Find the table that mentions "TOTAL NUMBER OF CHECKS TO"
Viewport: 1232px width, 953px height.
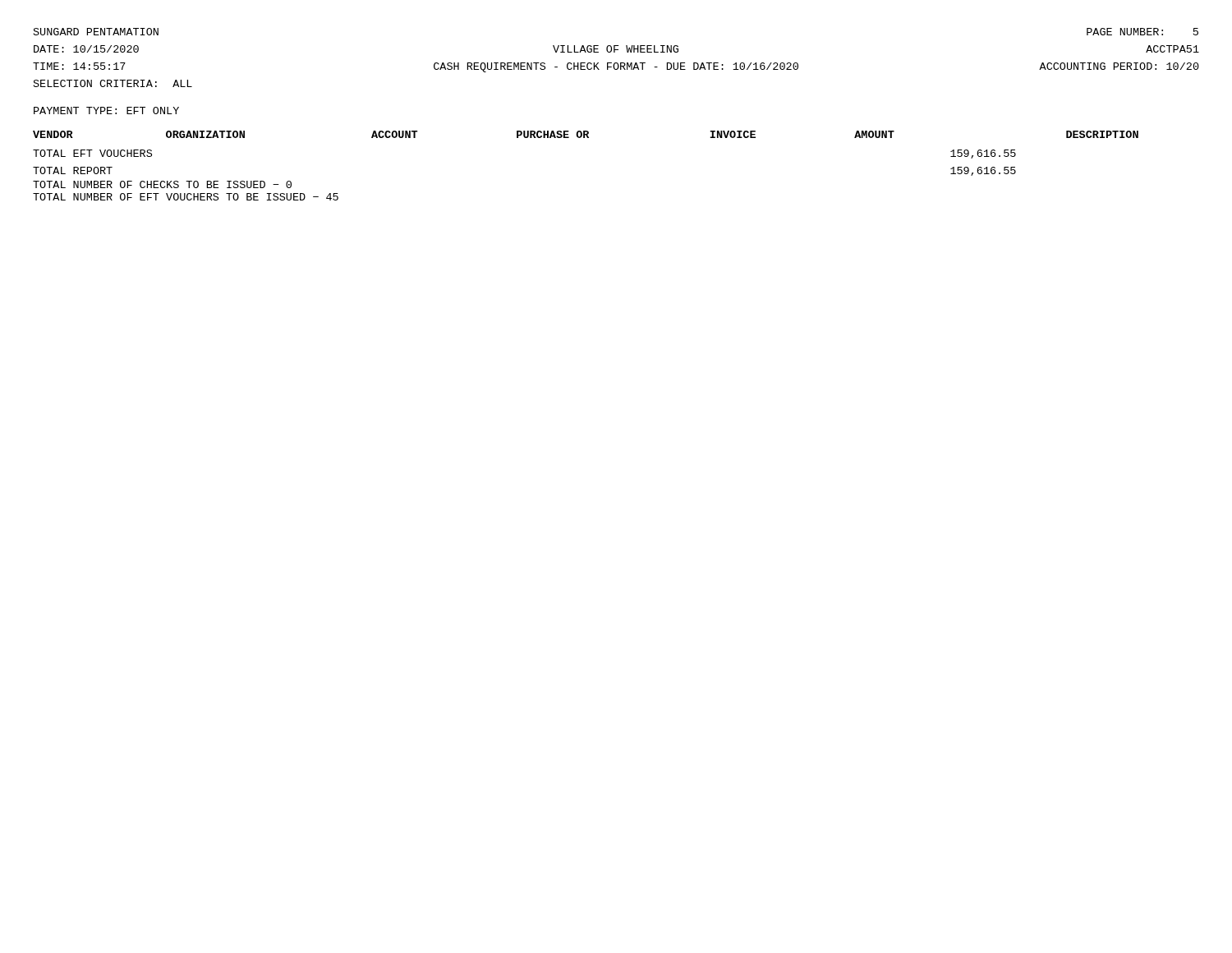click(616, 166)
